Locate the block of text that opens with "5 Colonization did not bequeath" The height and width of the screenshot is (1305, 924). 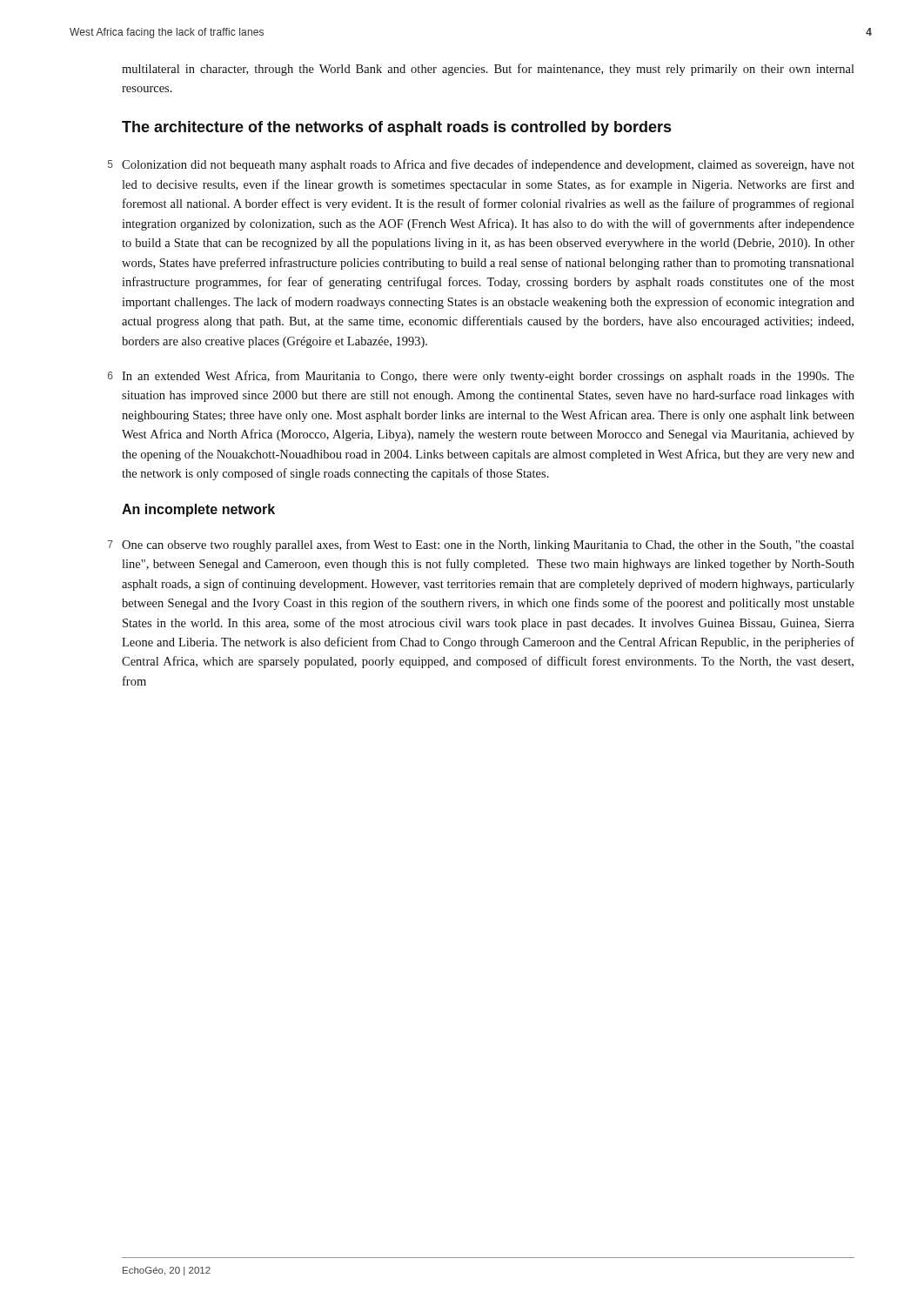(x=488, y=253)
